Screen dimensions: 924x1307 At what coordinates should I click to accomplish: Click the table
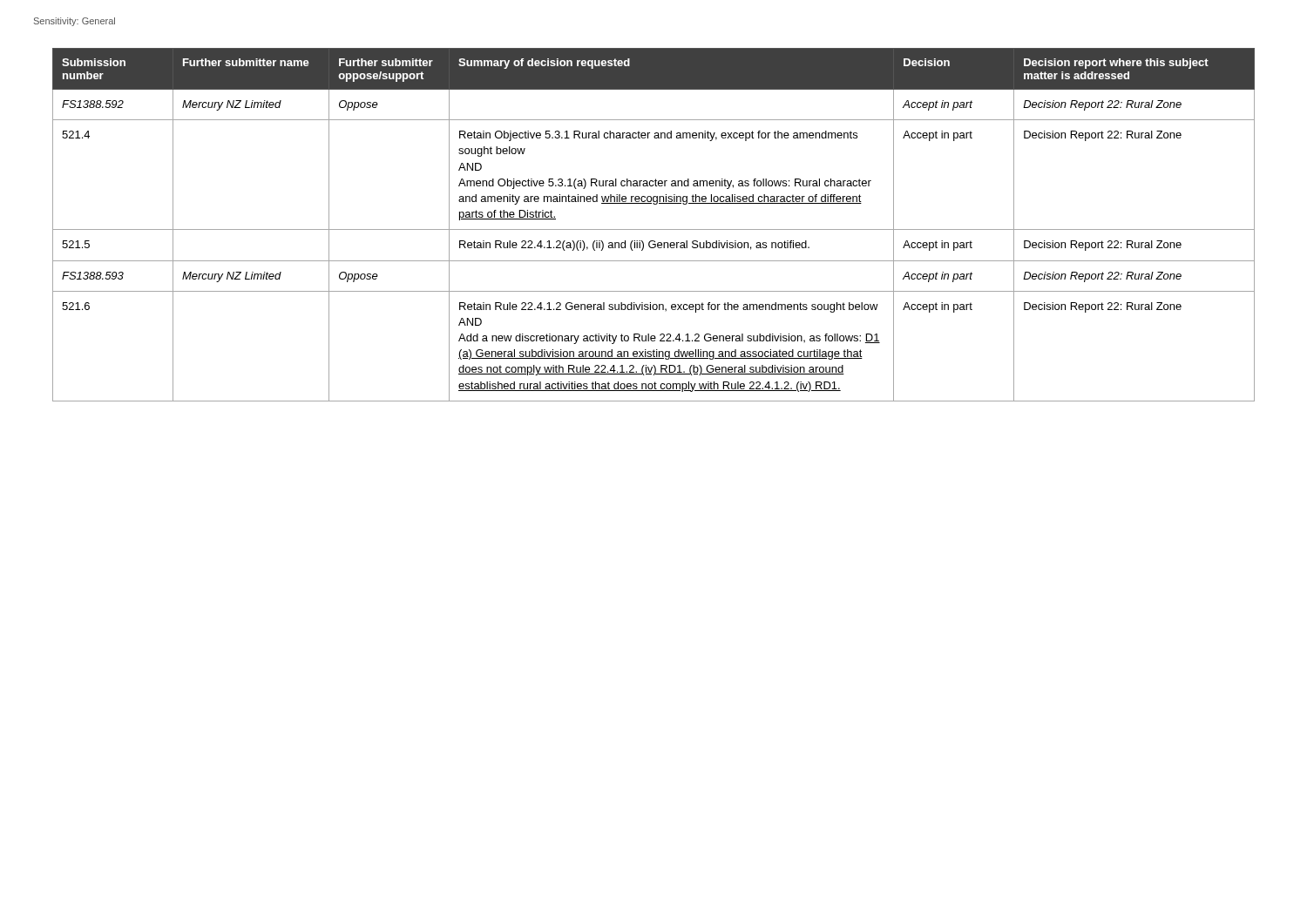point(654,225)
